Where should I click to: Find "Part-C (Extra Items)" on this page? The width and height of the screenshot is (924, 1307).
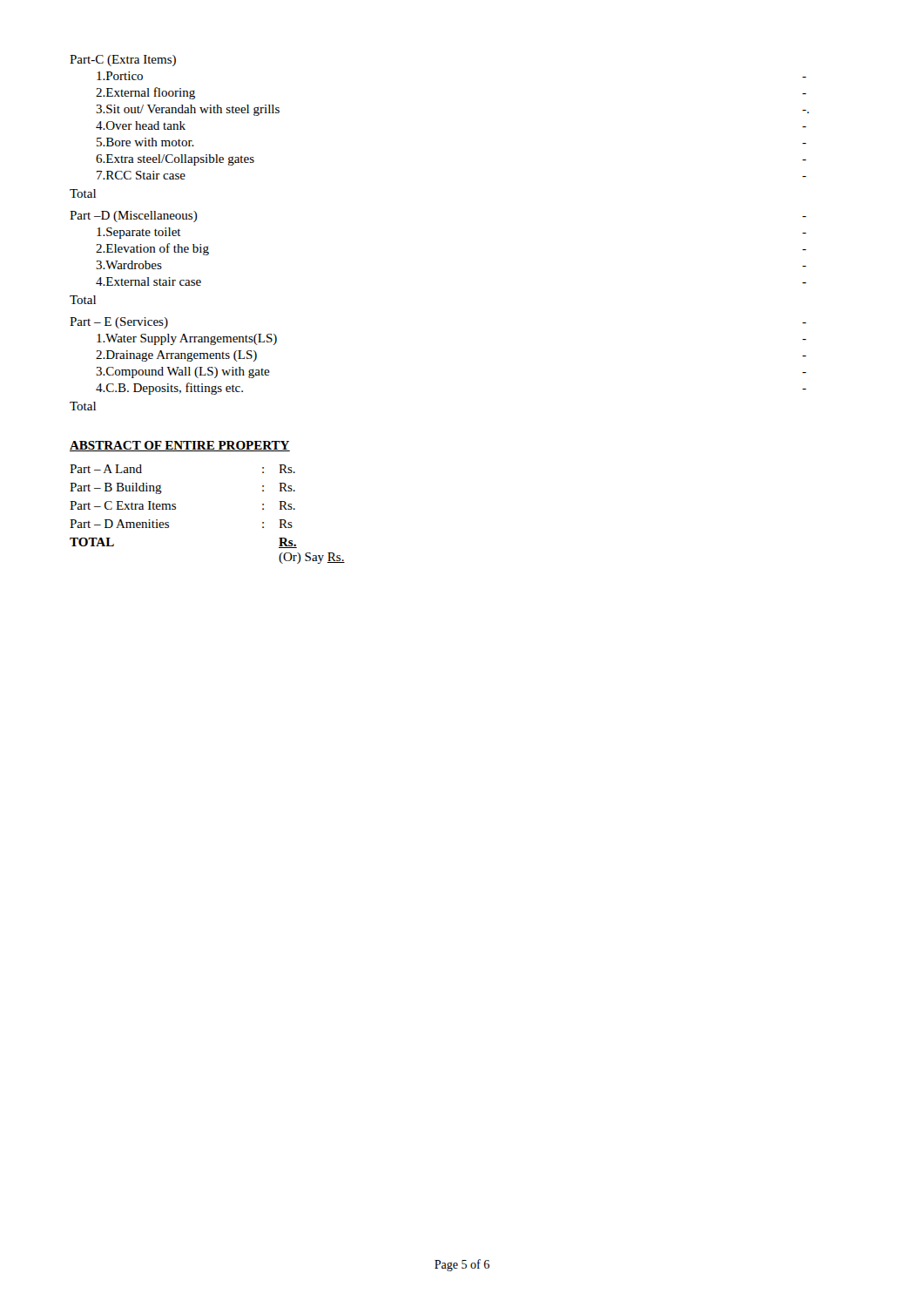[123, 59]
